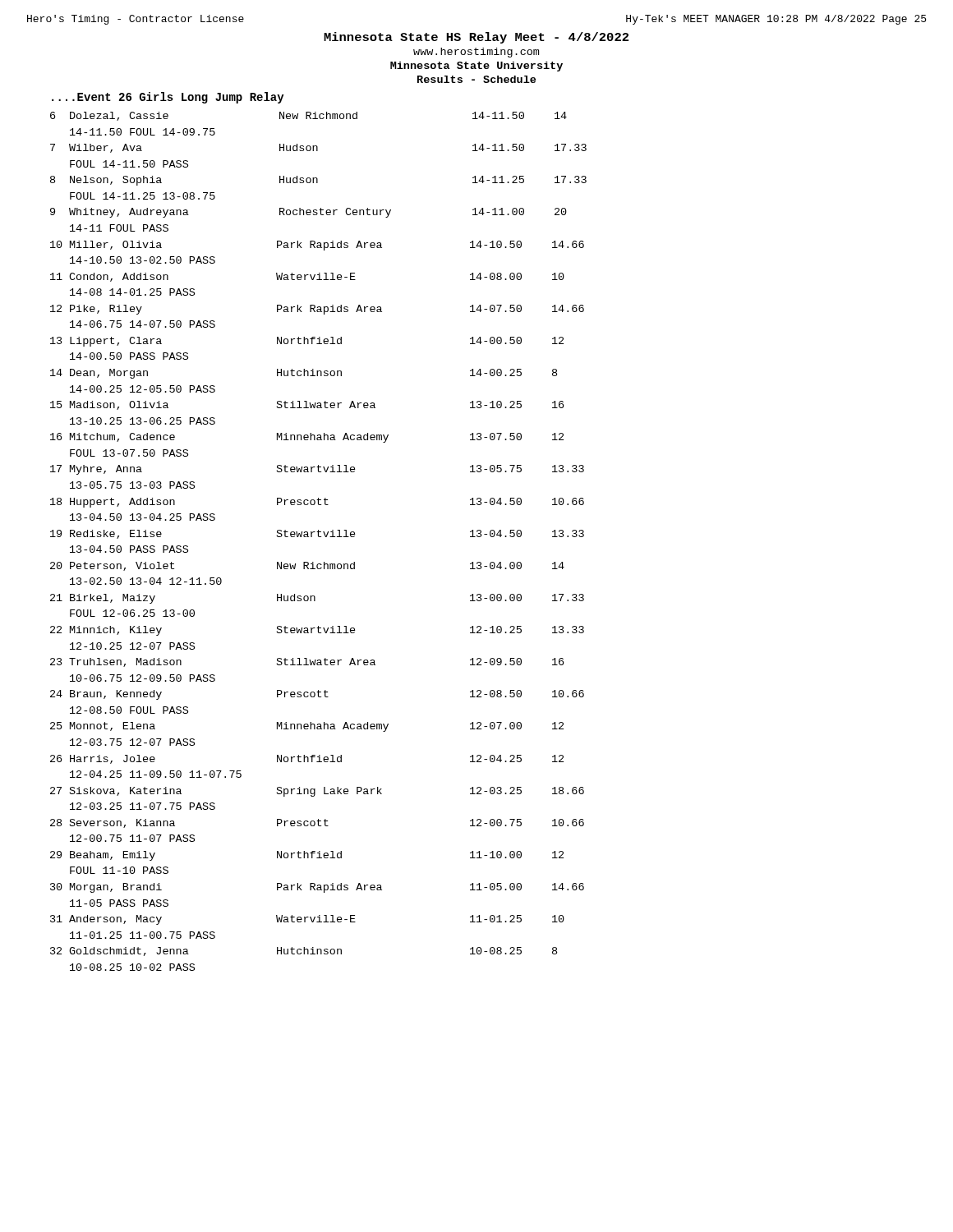
Task: Point to the text block starting "Results - Schedule"
Action: coord(476,80)
